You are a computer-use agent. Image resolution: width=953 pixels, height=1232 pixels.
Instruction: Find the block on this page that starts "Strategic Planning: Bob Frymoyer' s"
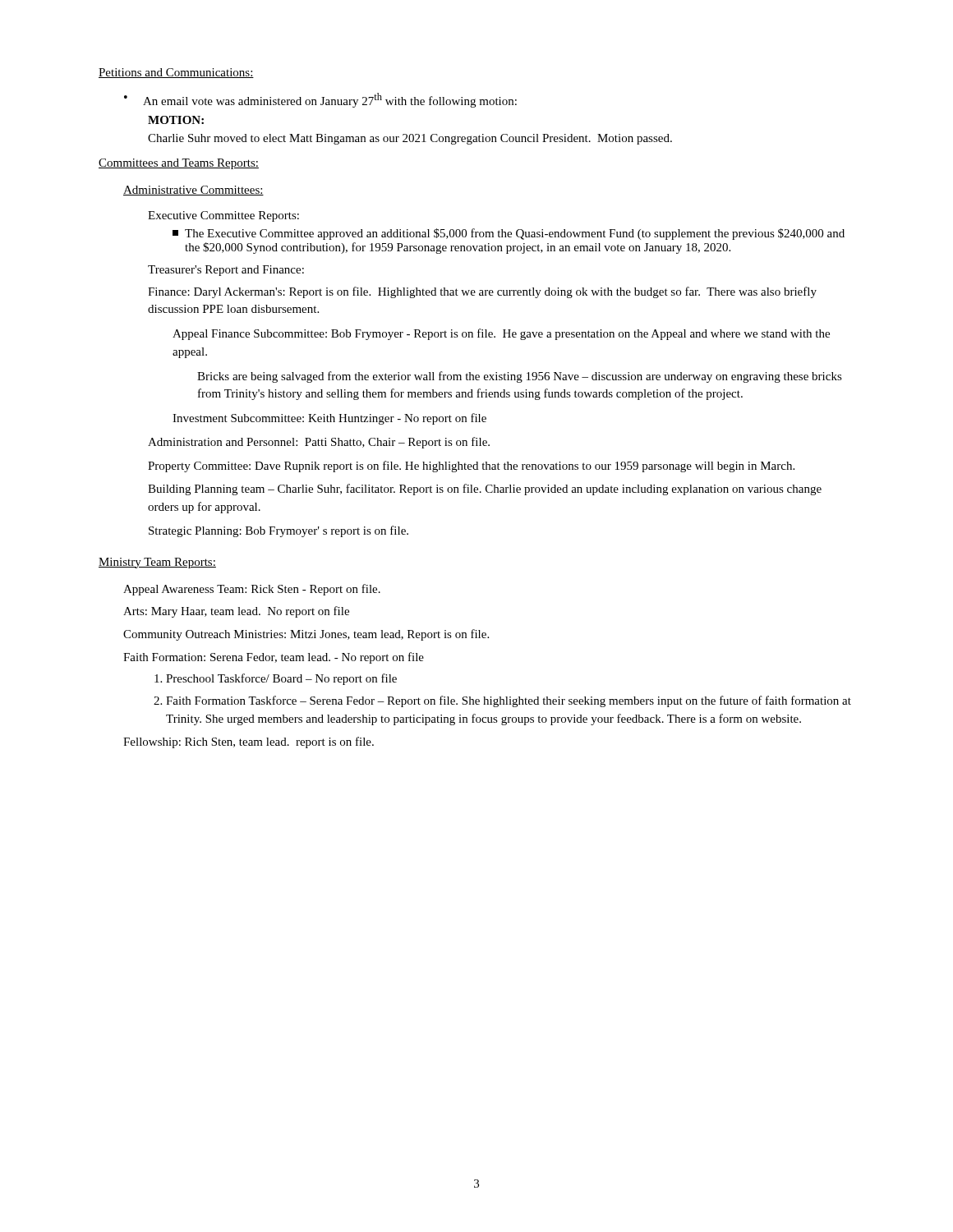[x=279, y=530]
